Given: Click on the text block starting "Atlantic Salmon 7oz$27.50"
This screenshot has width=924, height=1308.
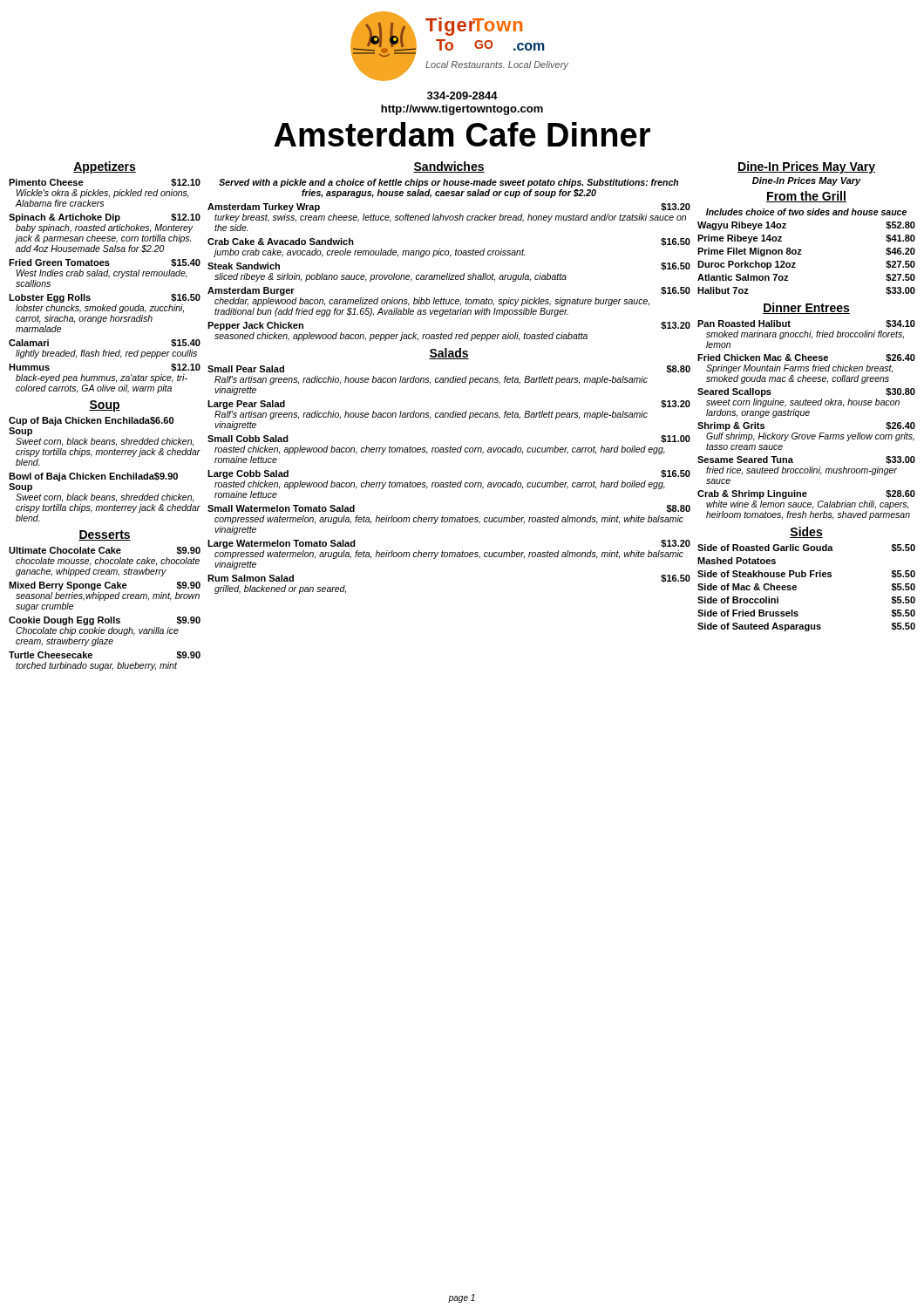Looking at the screenshot, I should 742,278.
